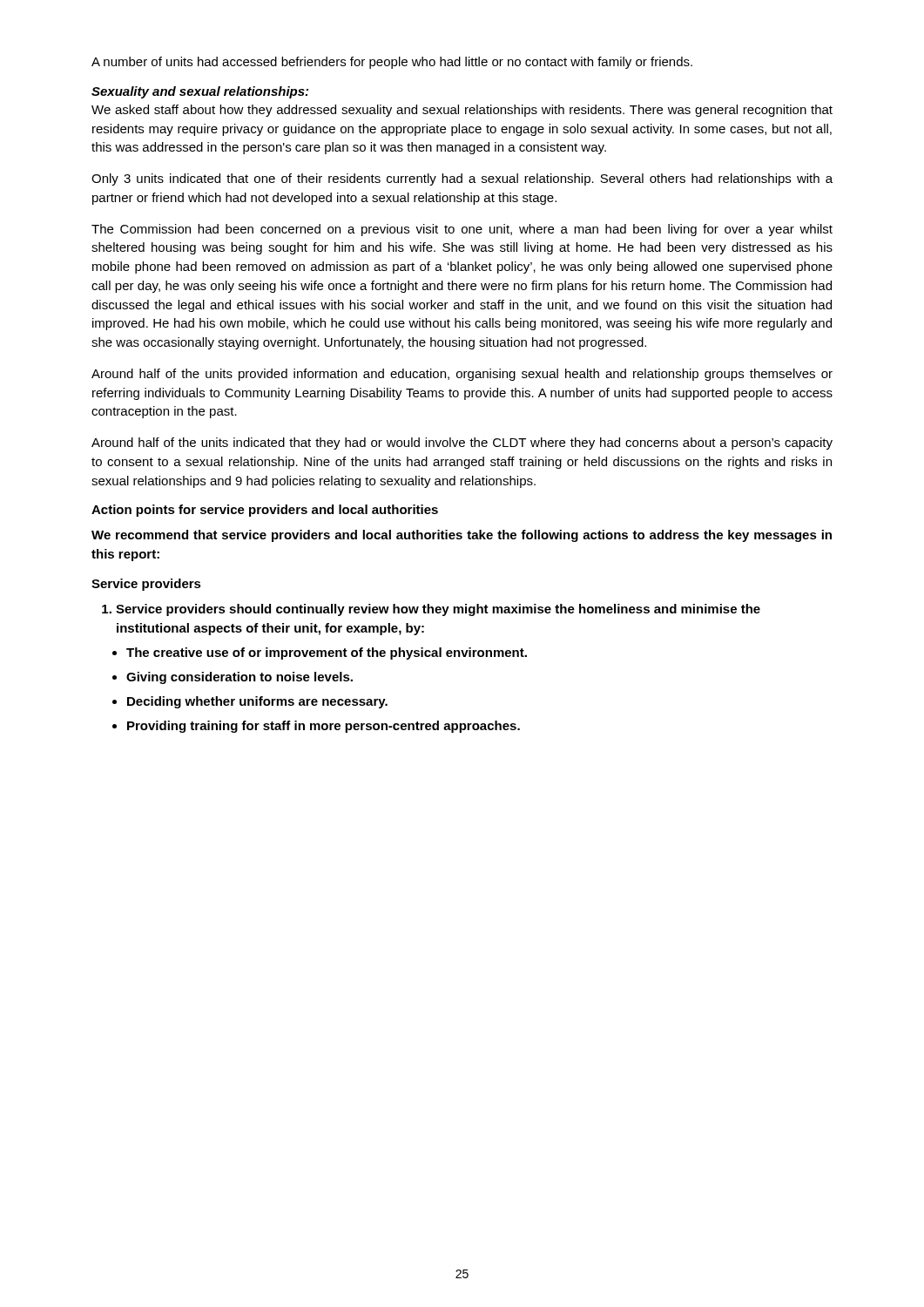Locate the text block with the text "We asked staff about how they addressed"
This screenshot has height=1307, width=924.
[462, 128]
